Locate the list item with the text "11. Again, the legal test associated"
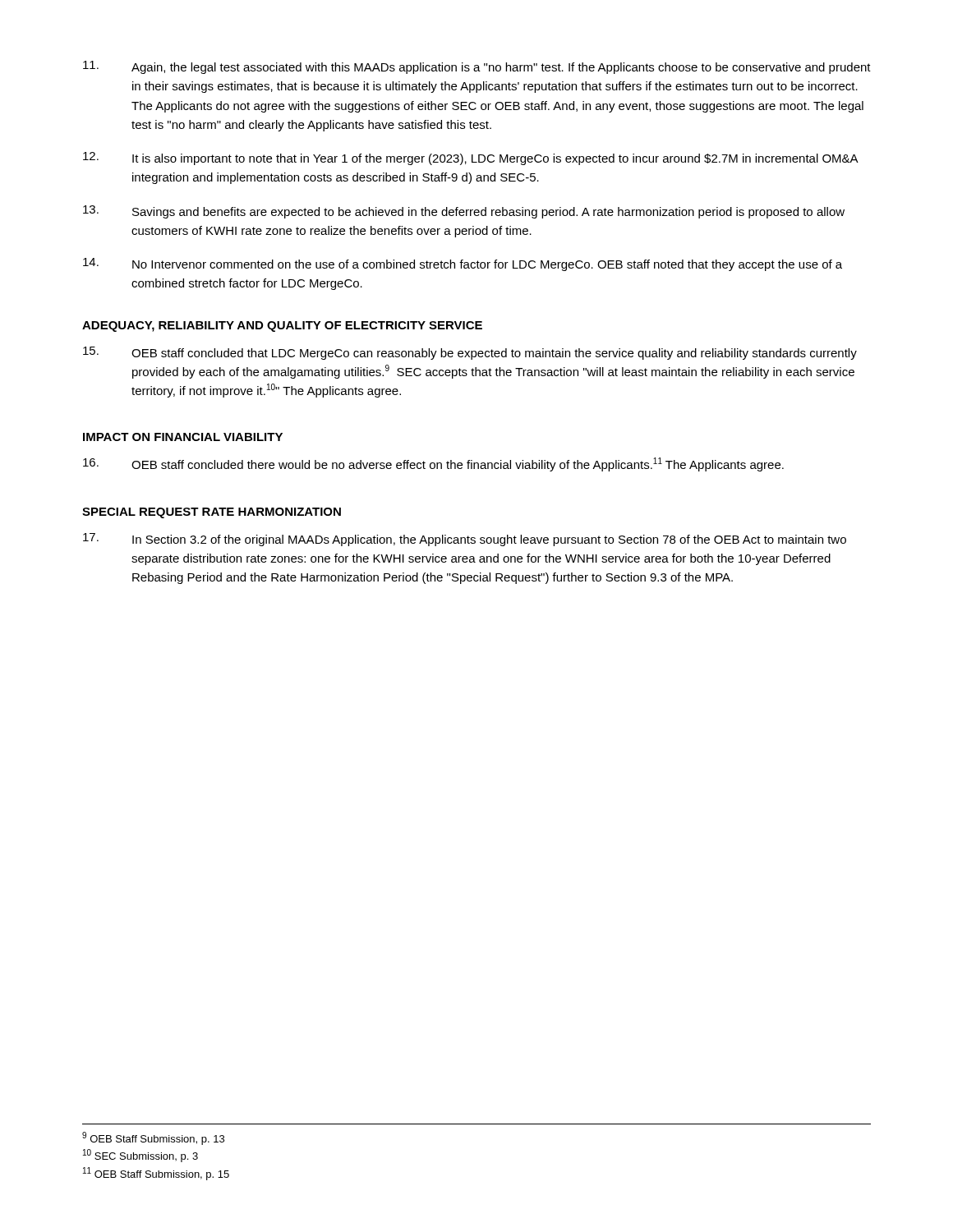This screenshot has width=953, height=1232. (x=476, y=96)
